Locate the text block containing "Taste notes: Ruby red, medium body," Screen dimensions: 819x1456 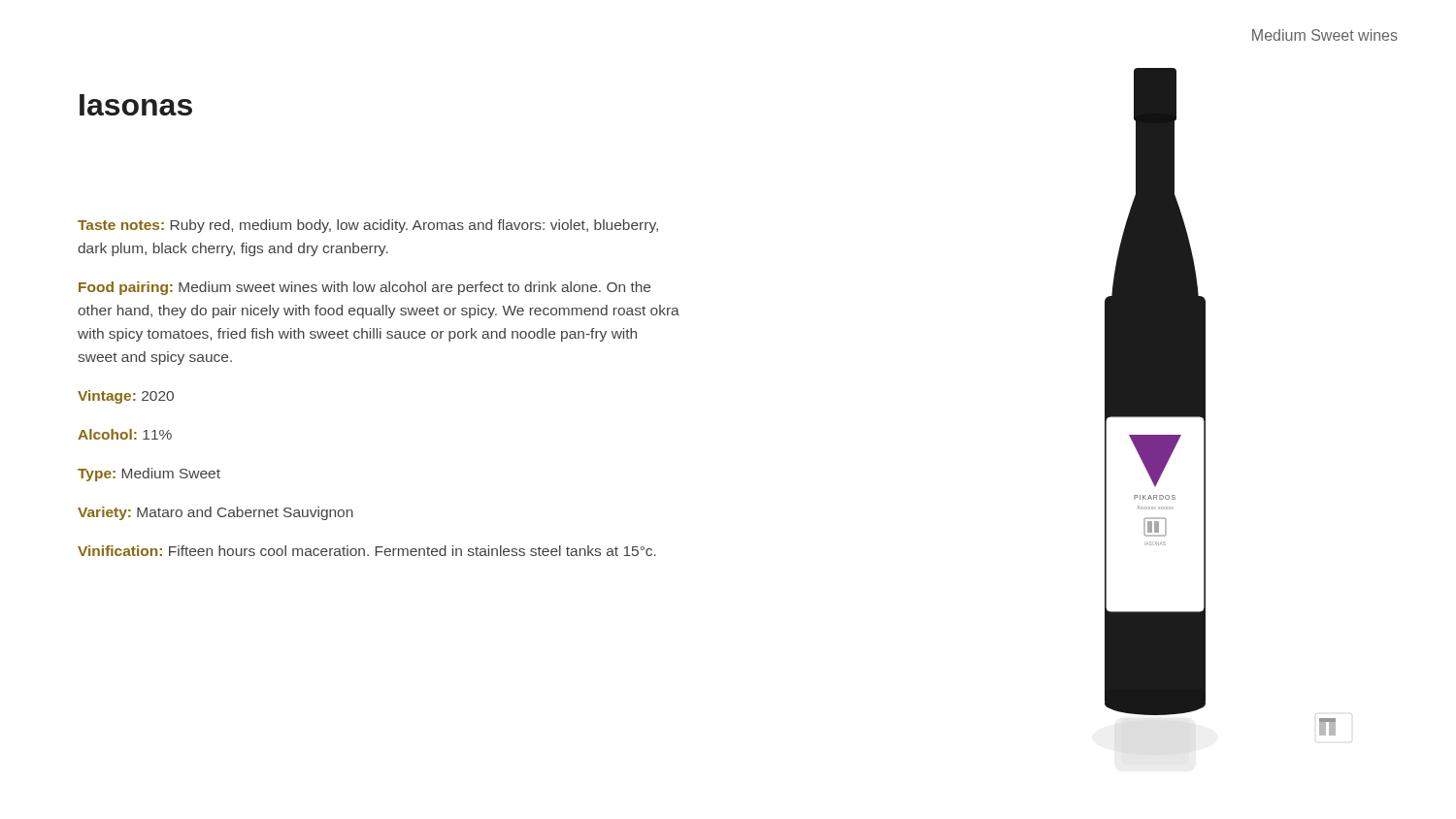click(368, 226)
